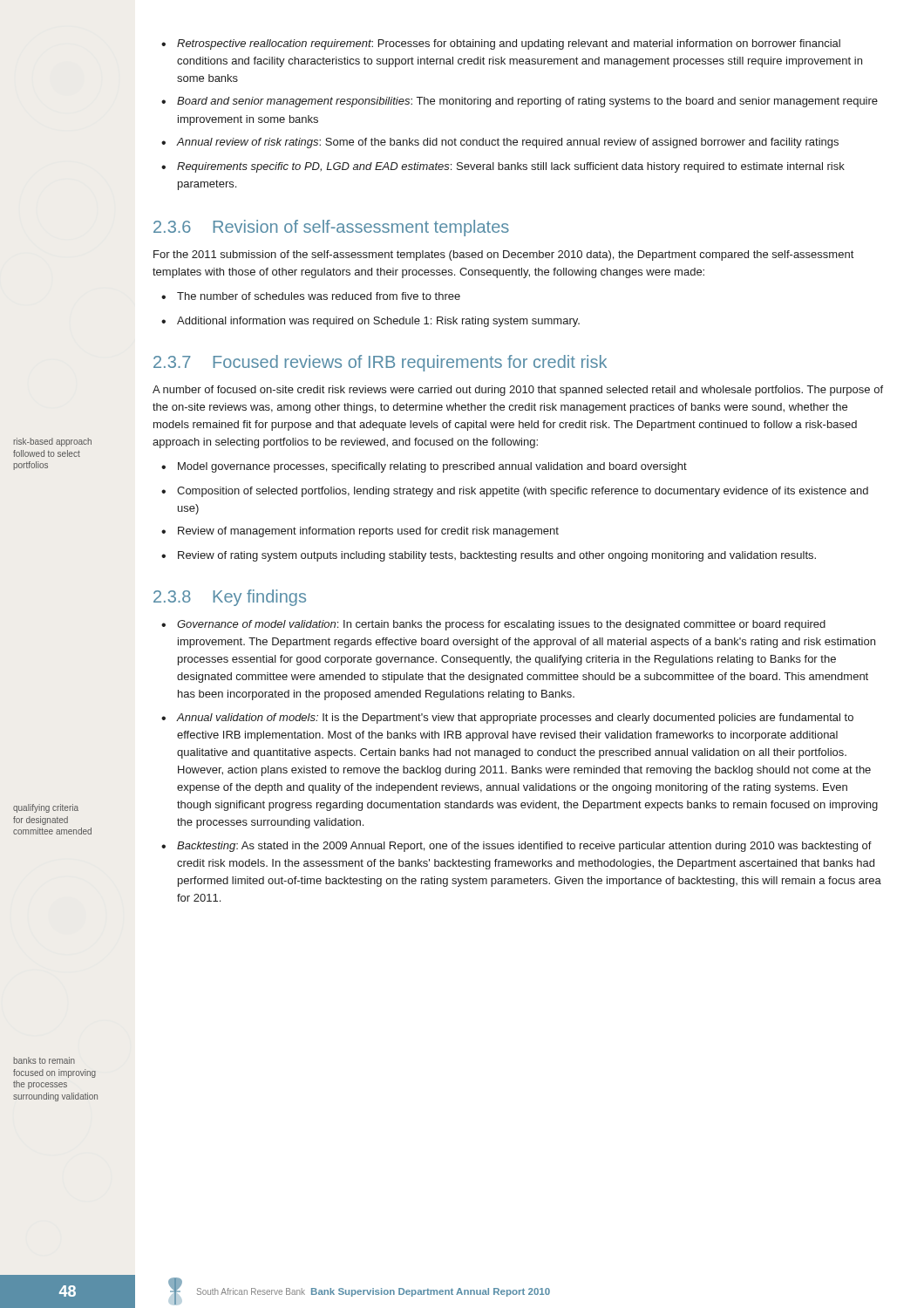Click on the passage starting "2.3.7 Focused reviews of IRB requirements"
Image resolution: width=924 pixels, height=1308 pixels.
[x=380, y=362]
